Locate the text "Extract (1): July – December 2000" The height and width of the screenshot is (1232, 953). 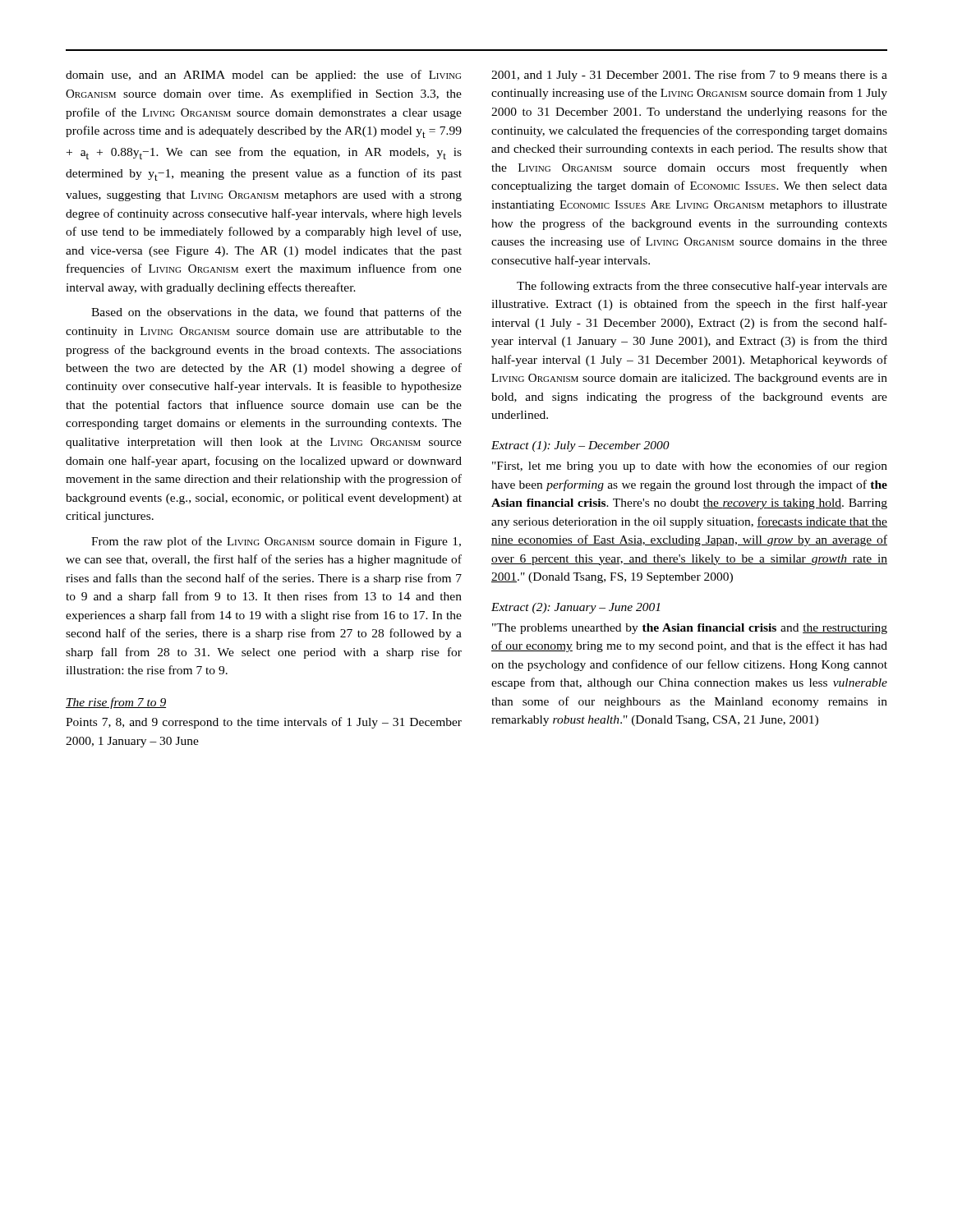[580, 446]
